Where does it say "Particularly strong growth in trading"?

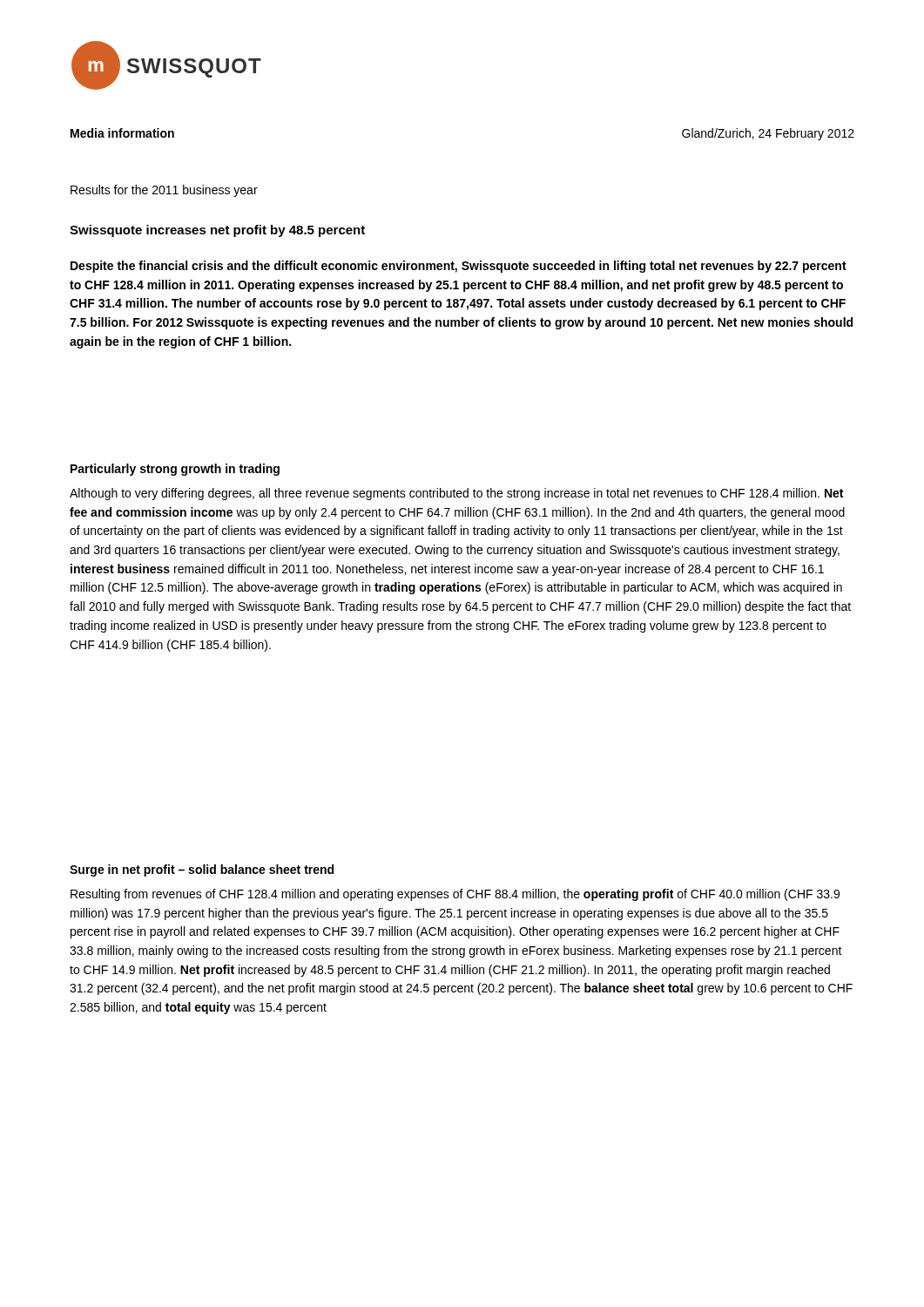[x=175, y=469]
